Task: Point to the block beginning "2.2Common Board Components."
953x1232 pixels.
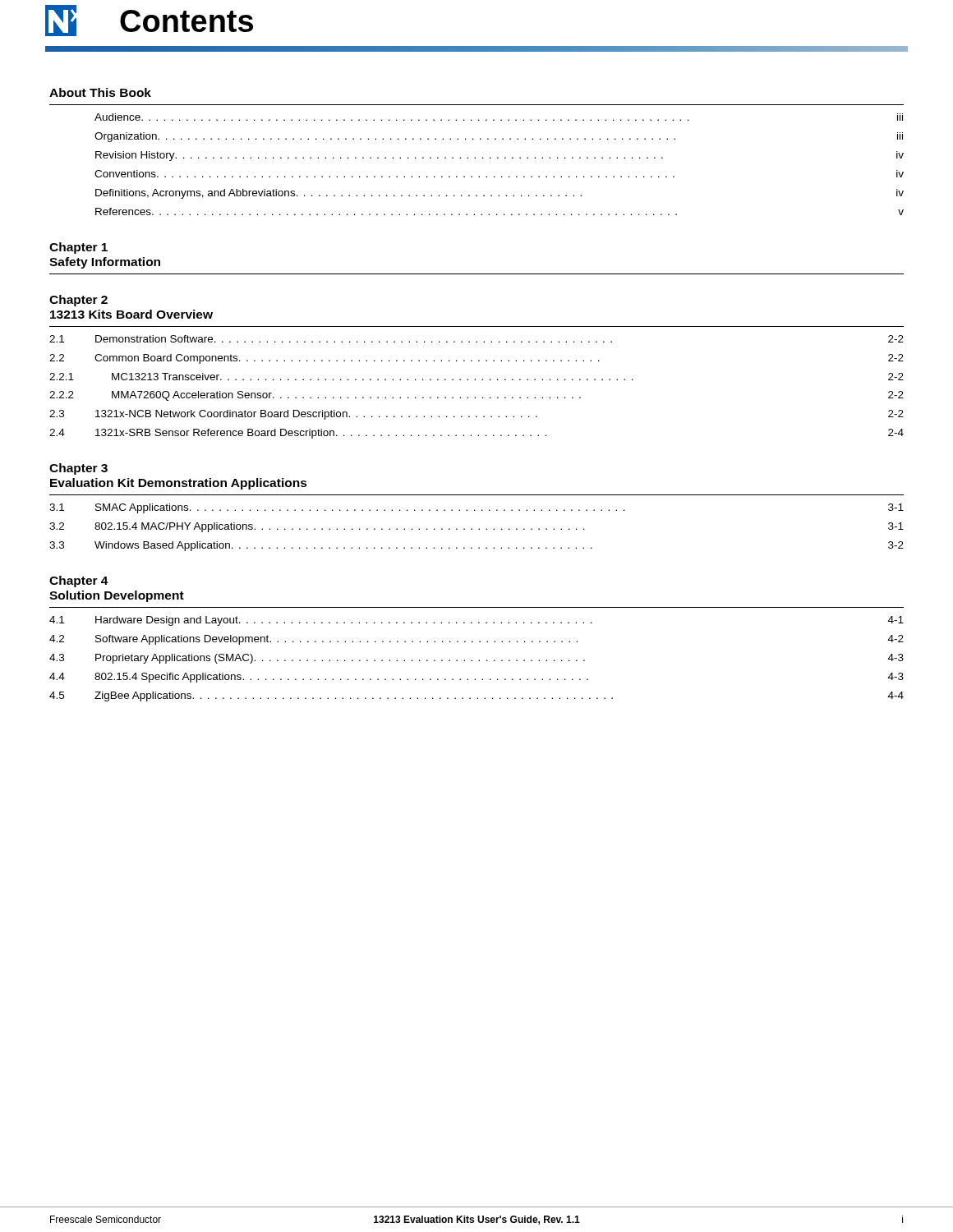Action: coord(476,358)
